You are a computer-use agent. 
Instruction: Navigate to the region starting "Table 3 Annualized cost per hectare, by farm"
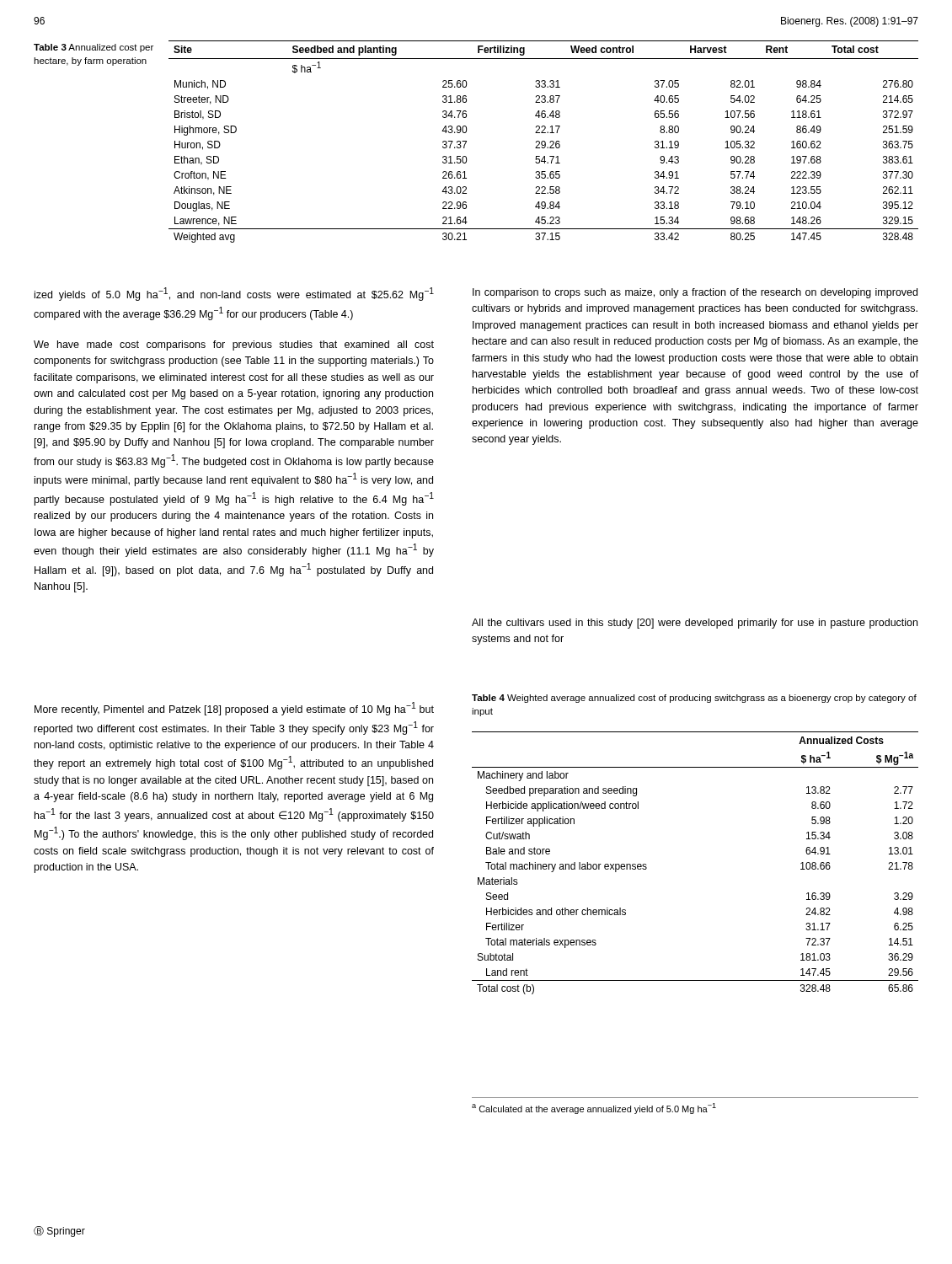pyautogui.click(x=94, y=54)
